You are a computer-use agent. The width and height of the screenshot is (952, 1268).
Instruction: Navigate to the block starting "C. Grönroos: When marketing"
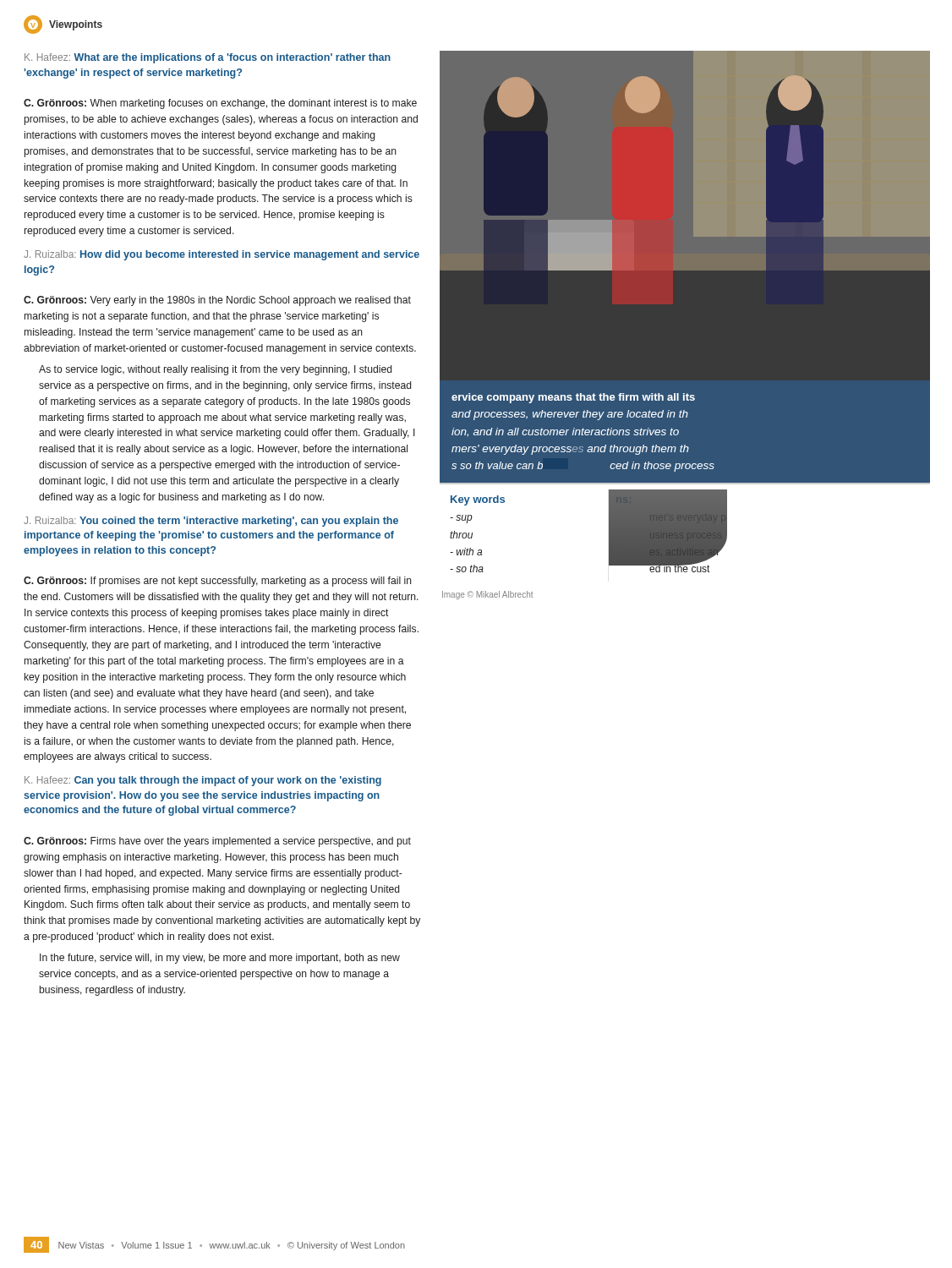[222, 167]
